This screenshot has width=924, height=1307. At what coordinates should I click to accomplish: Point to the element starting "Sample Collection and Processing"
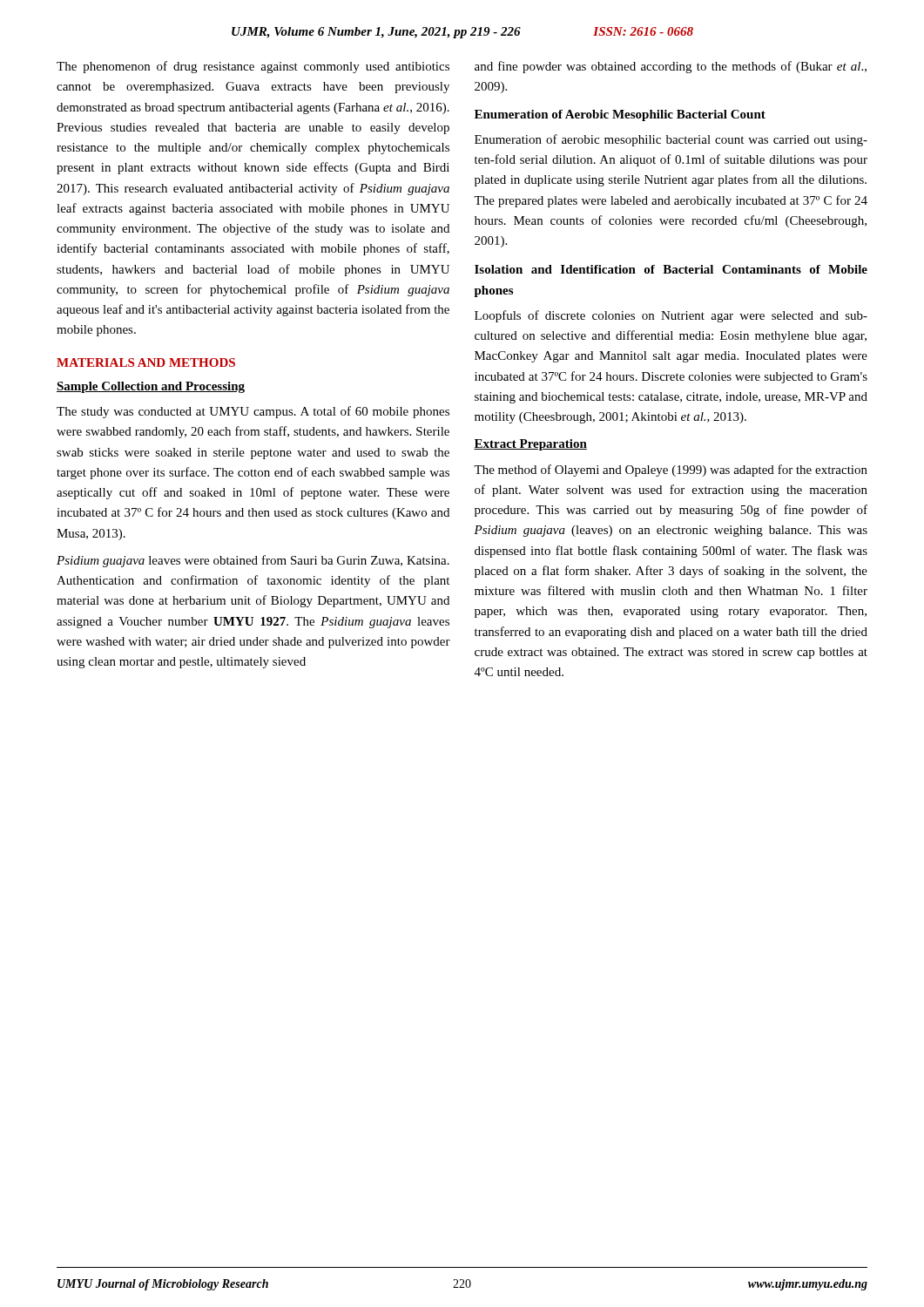coord(151,386)
